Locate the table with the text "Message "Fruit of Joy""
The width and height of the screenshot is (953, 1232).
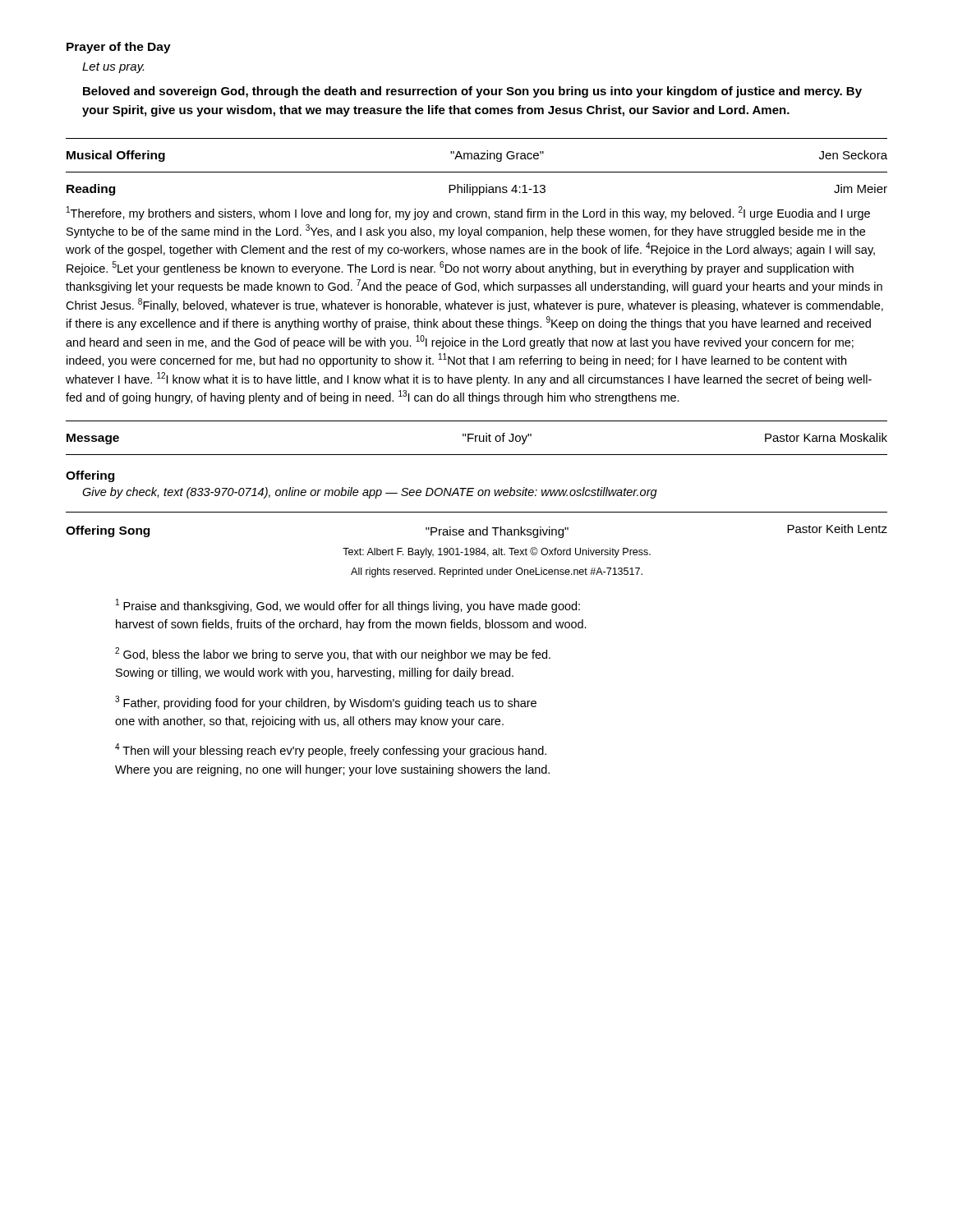click(x=476, y=437)
